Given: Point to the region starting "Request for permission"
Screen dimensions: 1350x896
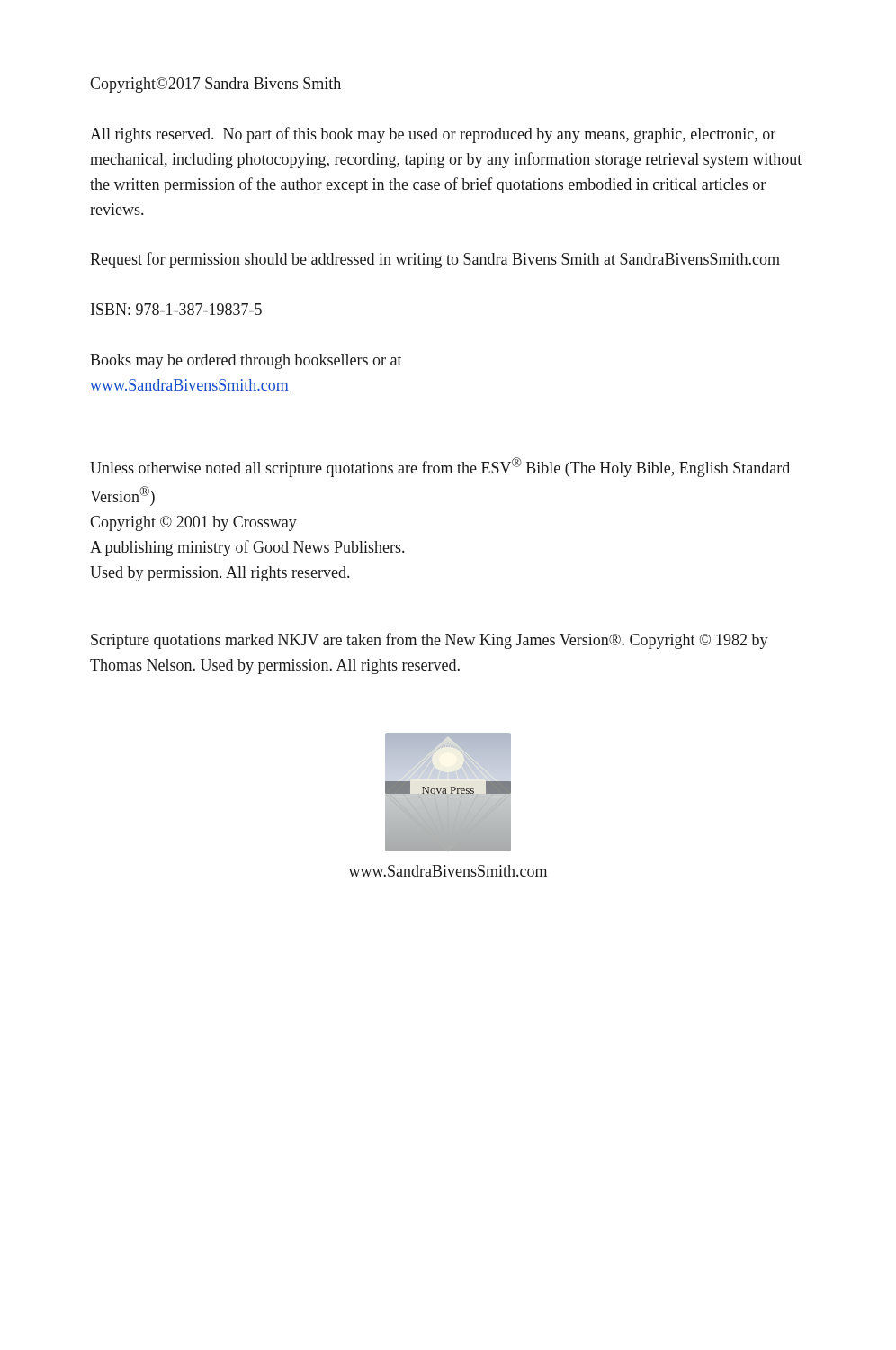Looking at the screenshot, I should click(x=448, y=260).
